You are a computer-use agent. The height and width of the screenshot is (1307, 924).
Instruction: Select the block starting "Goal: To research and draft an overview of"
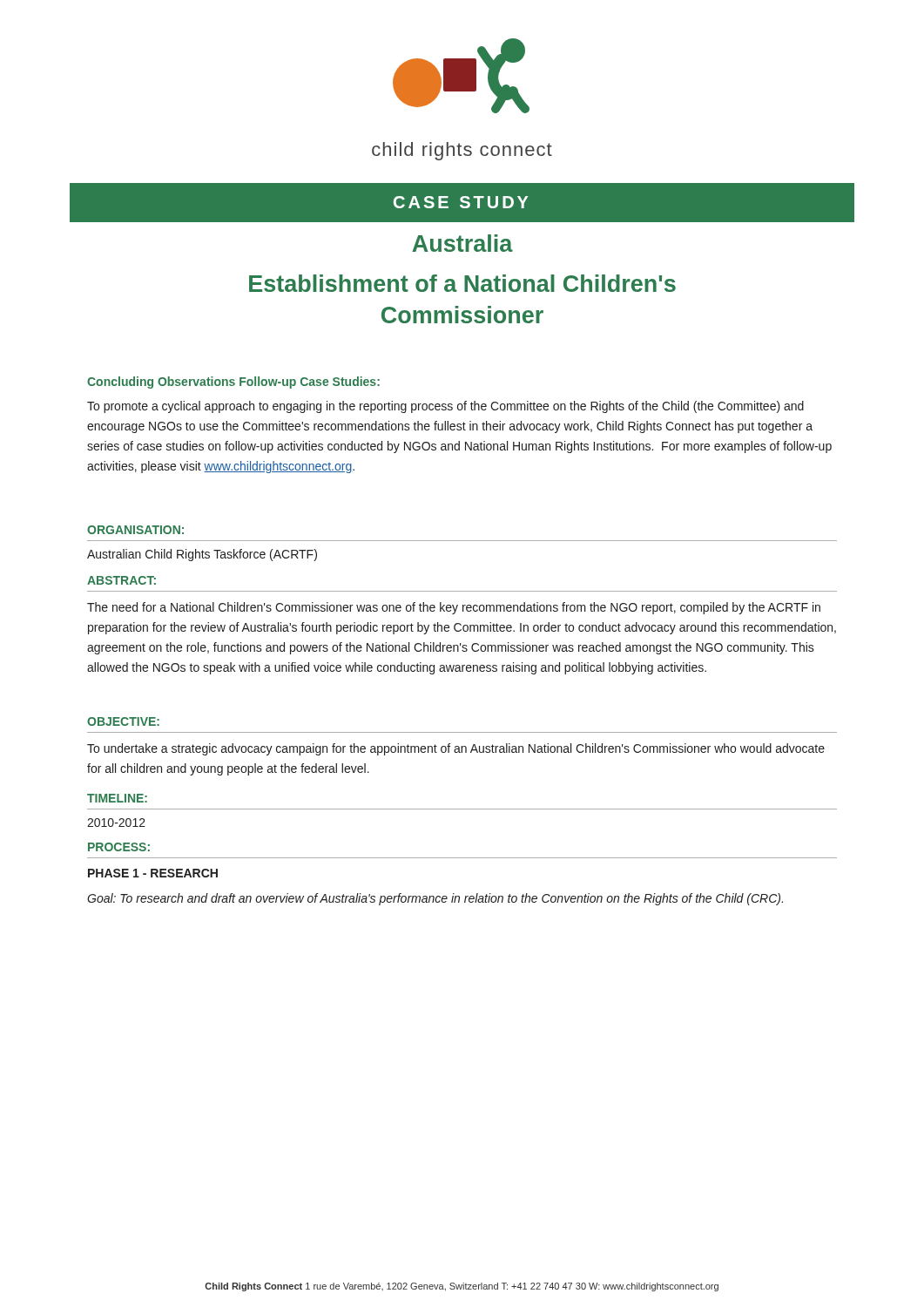coord(436,898)
